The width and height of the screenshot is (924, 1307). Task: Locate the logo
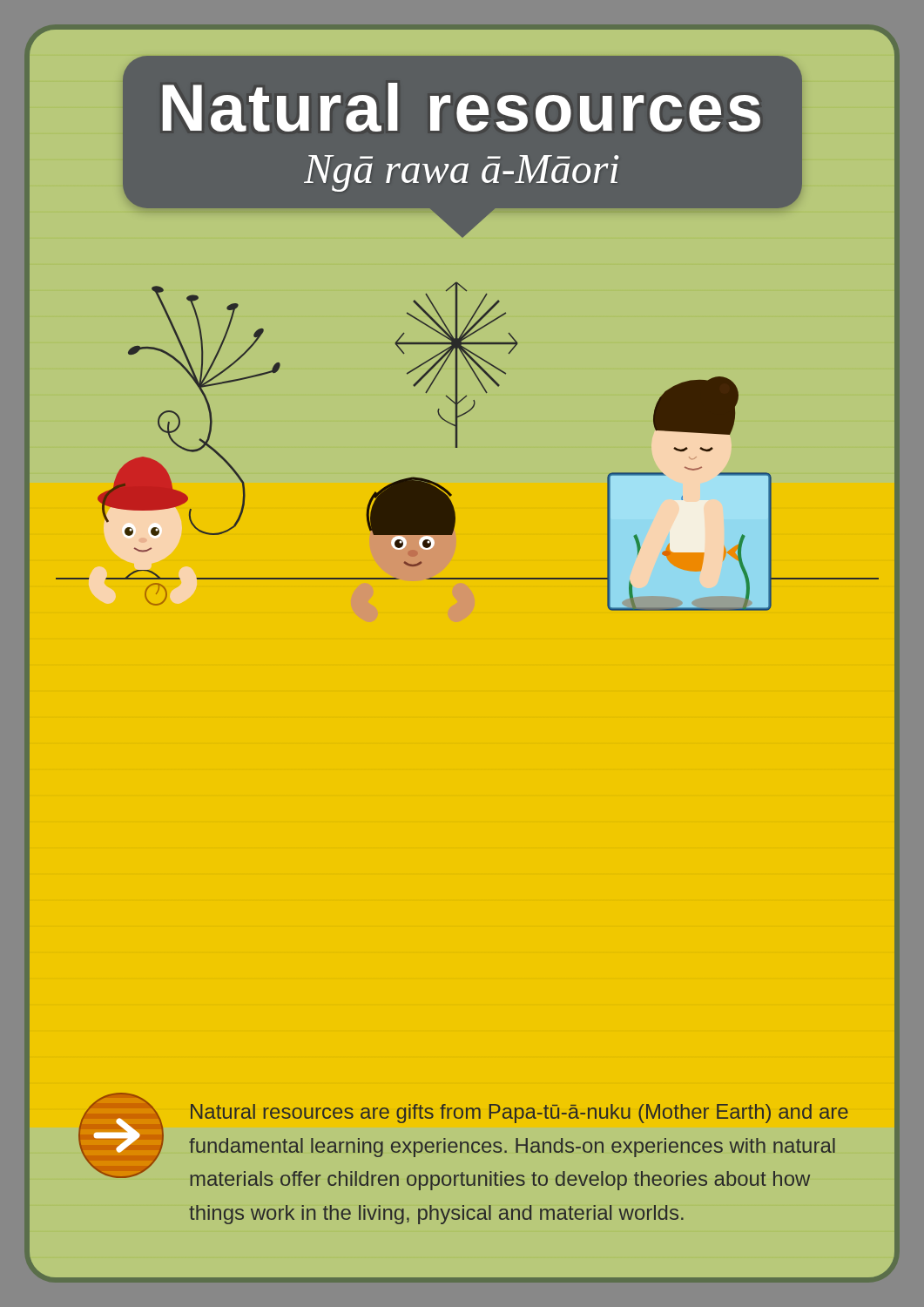(121, 1137)
